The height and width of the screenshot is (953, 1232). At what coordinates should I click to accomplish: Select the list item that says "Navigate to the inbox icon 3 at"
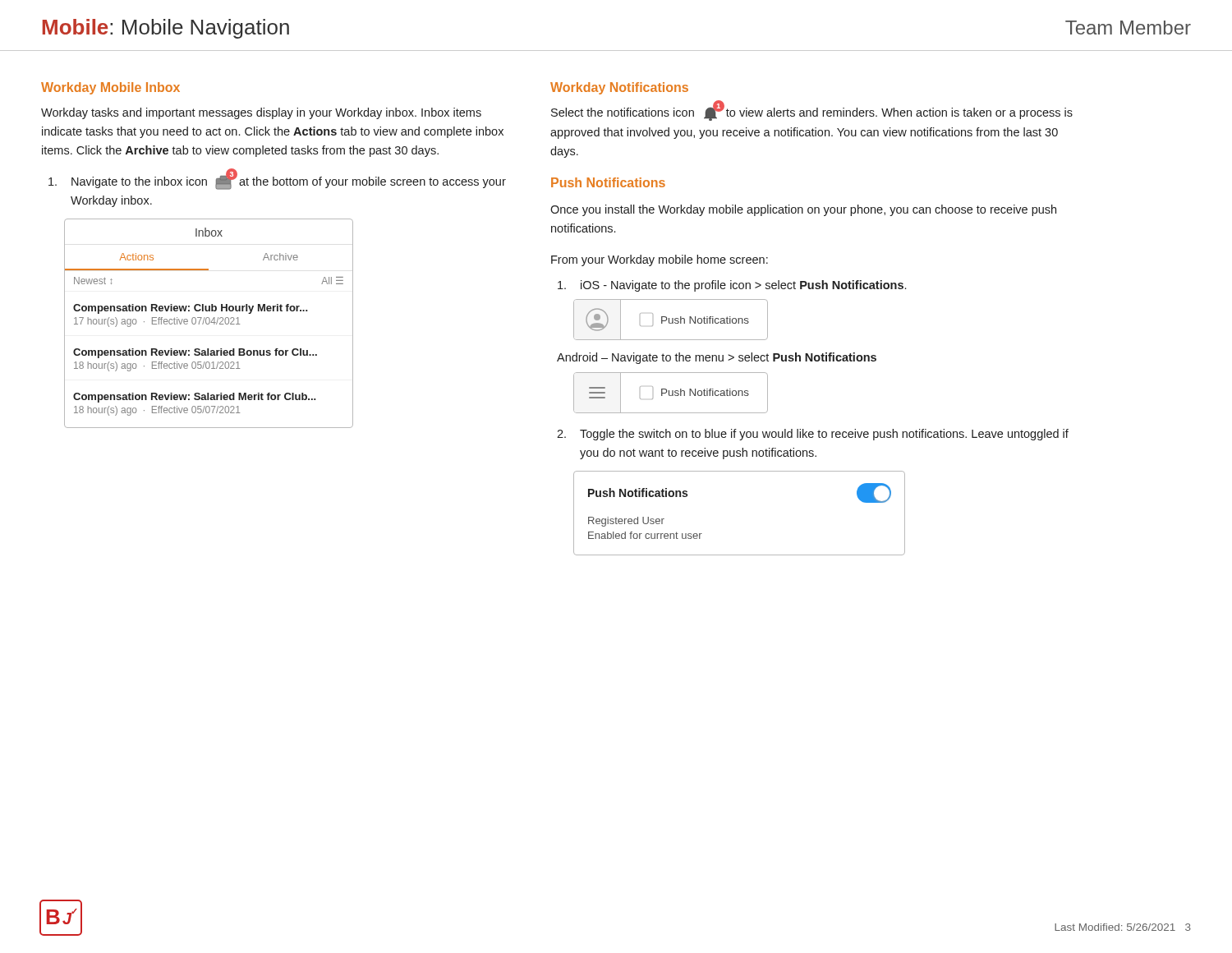pos(283,191)
